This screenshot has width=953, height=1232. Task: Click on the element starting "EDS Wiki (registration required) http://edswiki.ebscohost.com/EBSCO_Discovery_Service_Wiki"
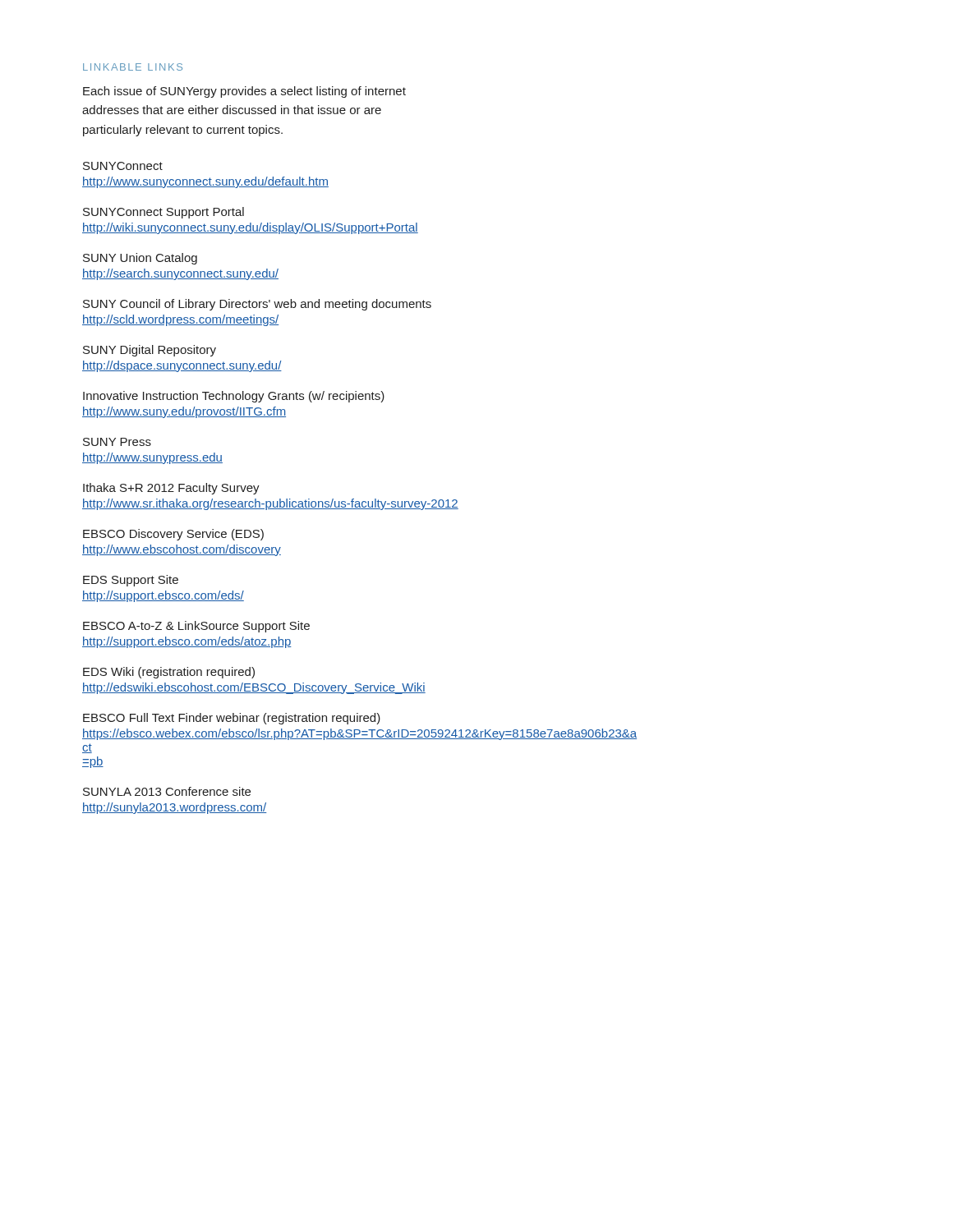361,679
